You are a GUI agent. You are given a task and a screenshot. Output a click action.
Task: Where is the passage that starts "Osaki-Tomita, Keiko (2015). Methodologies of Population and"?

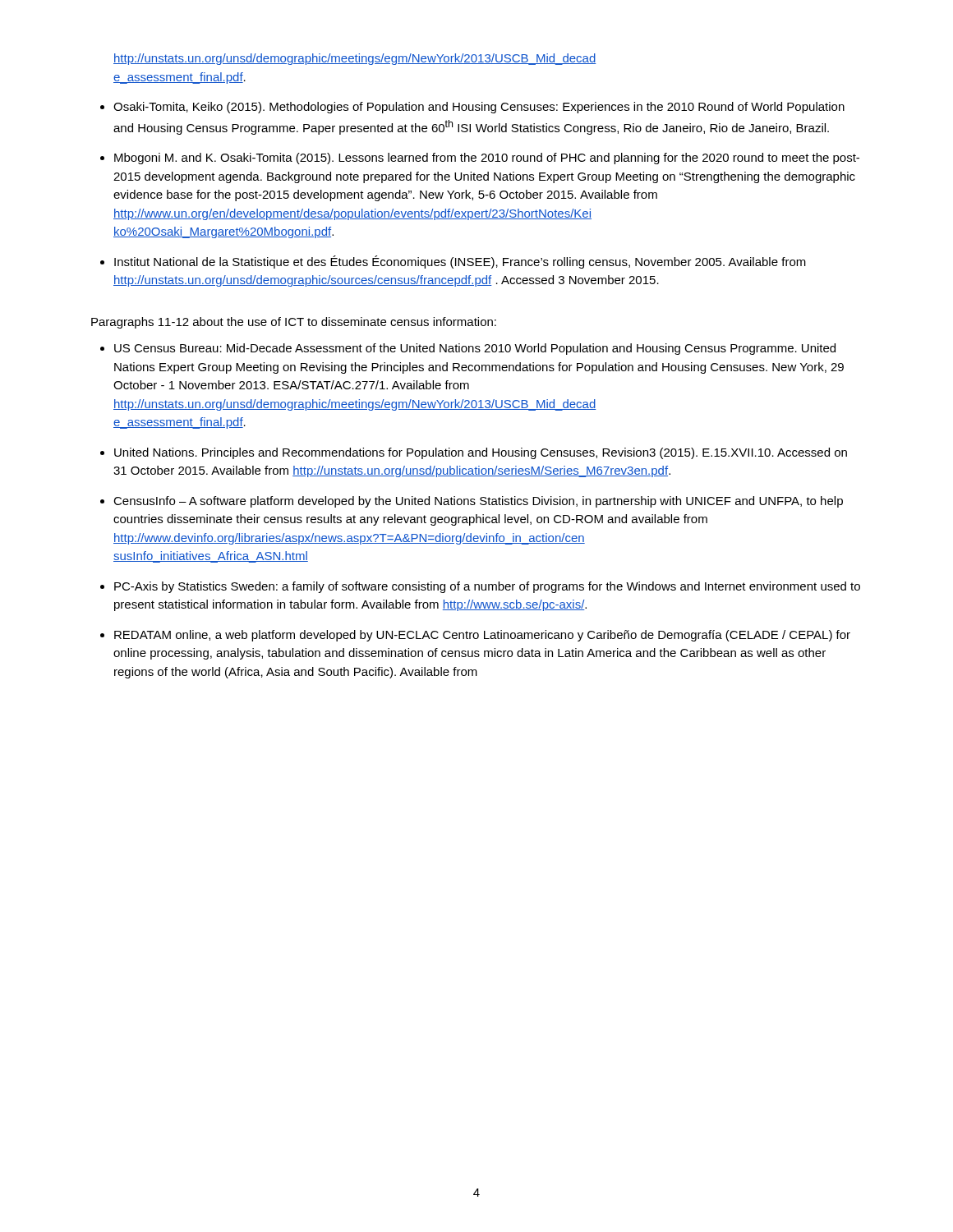(x=479, y=117)
